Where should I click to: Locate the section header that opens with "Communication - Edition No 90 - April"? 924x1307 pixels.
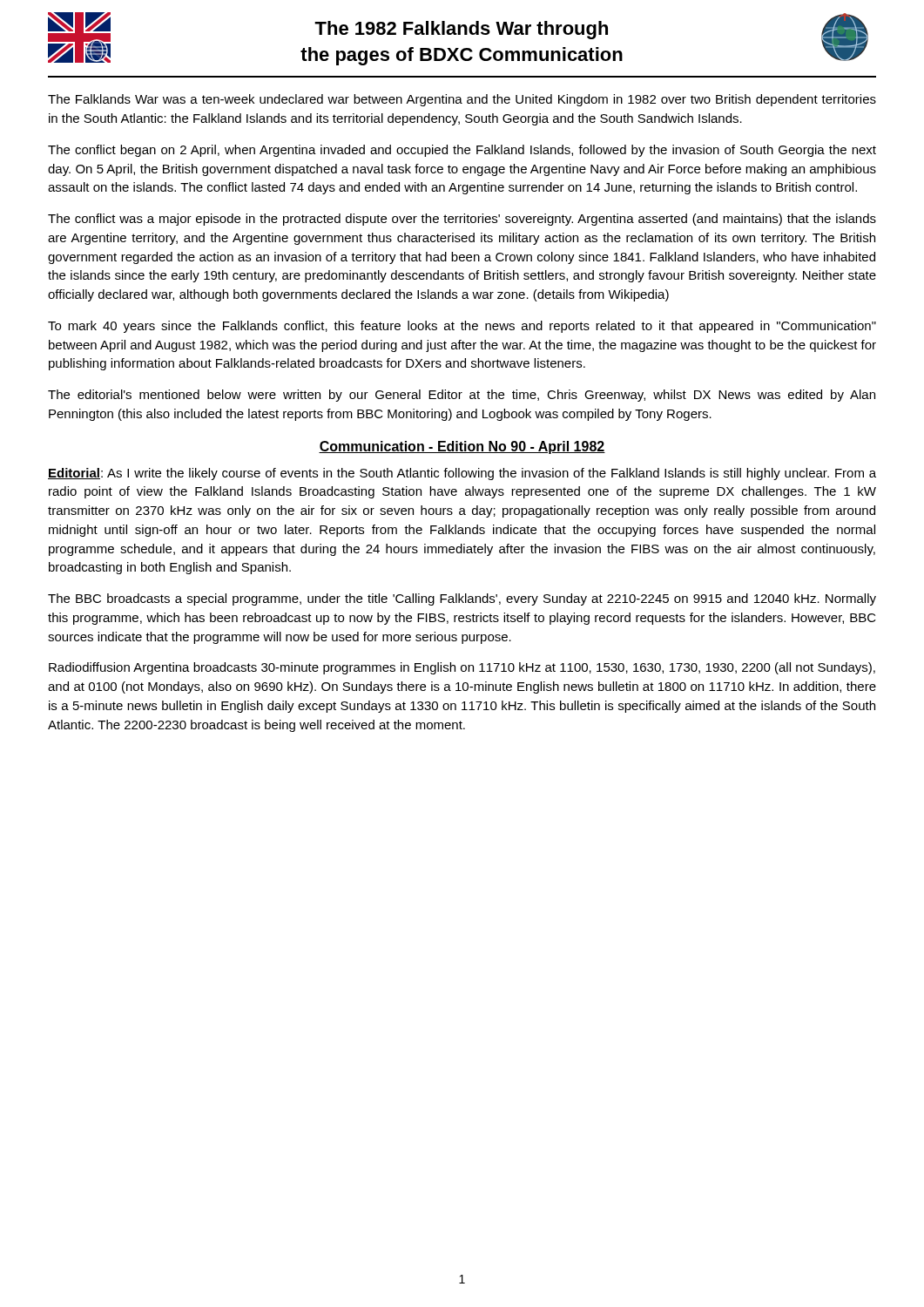tap(462, 446)
